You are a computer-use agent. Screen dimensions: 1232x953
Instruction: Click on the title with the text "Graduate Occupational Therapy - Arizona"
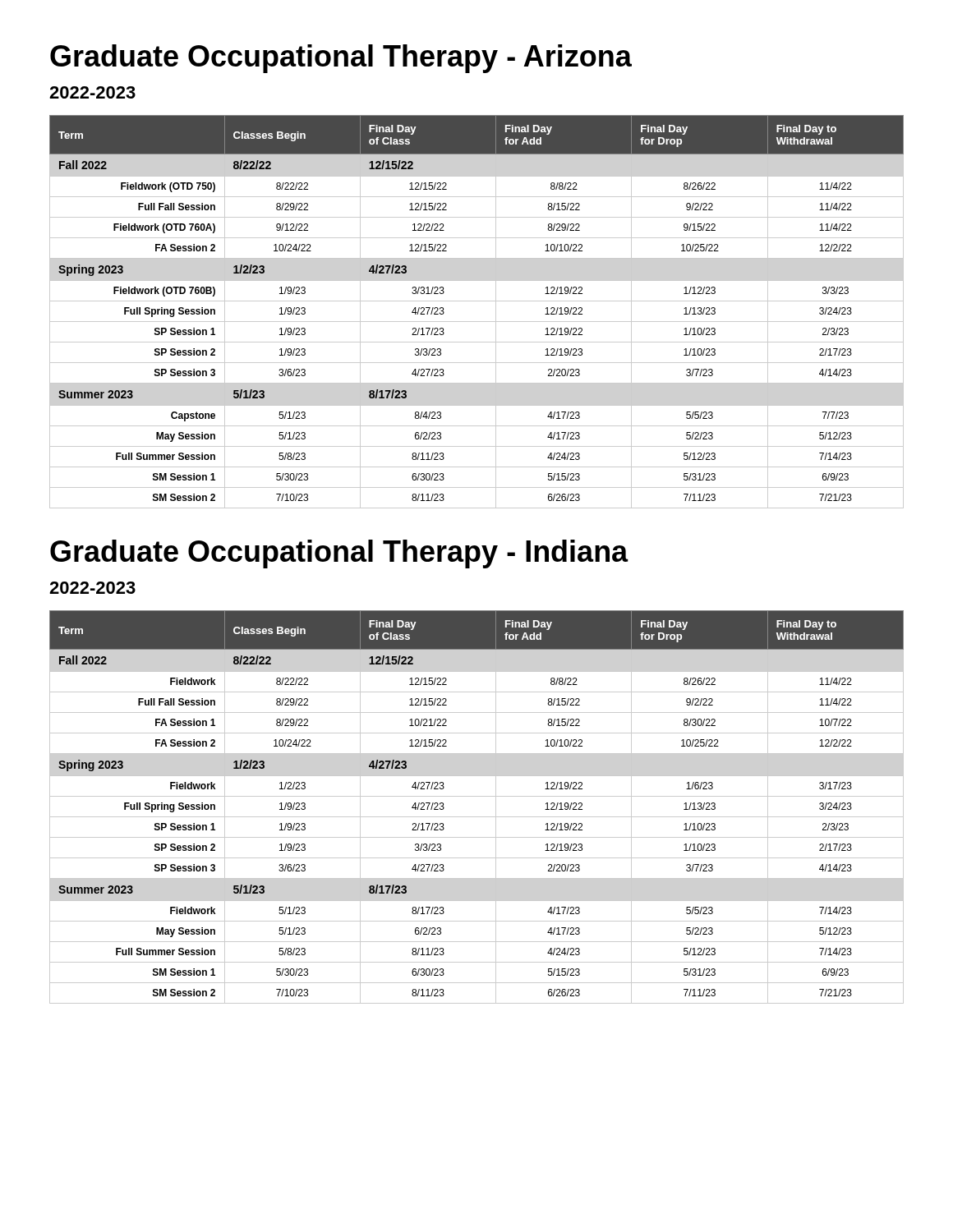pyautogui.click(x=340, y=57)
